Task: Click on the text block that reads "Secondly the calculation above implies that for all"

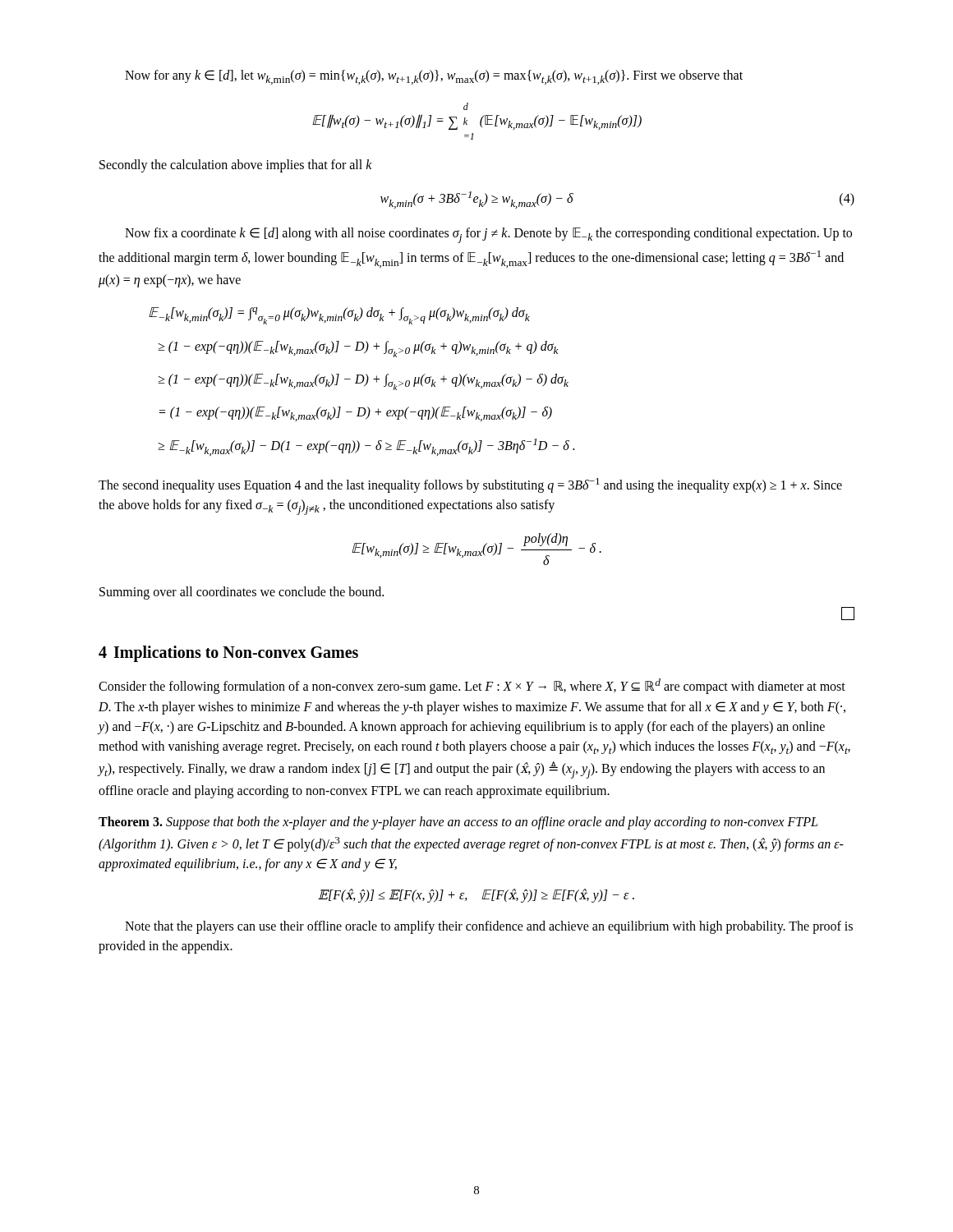Action: (x=236, y=166)
